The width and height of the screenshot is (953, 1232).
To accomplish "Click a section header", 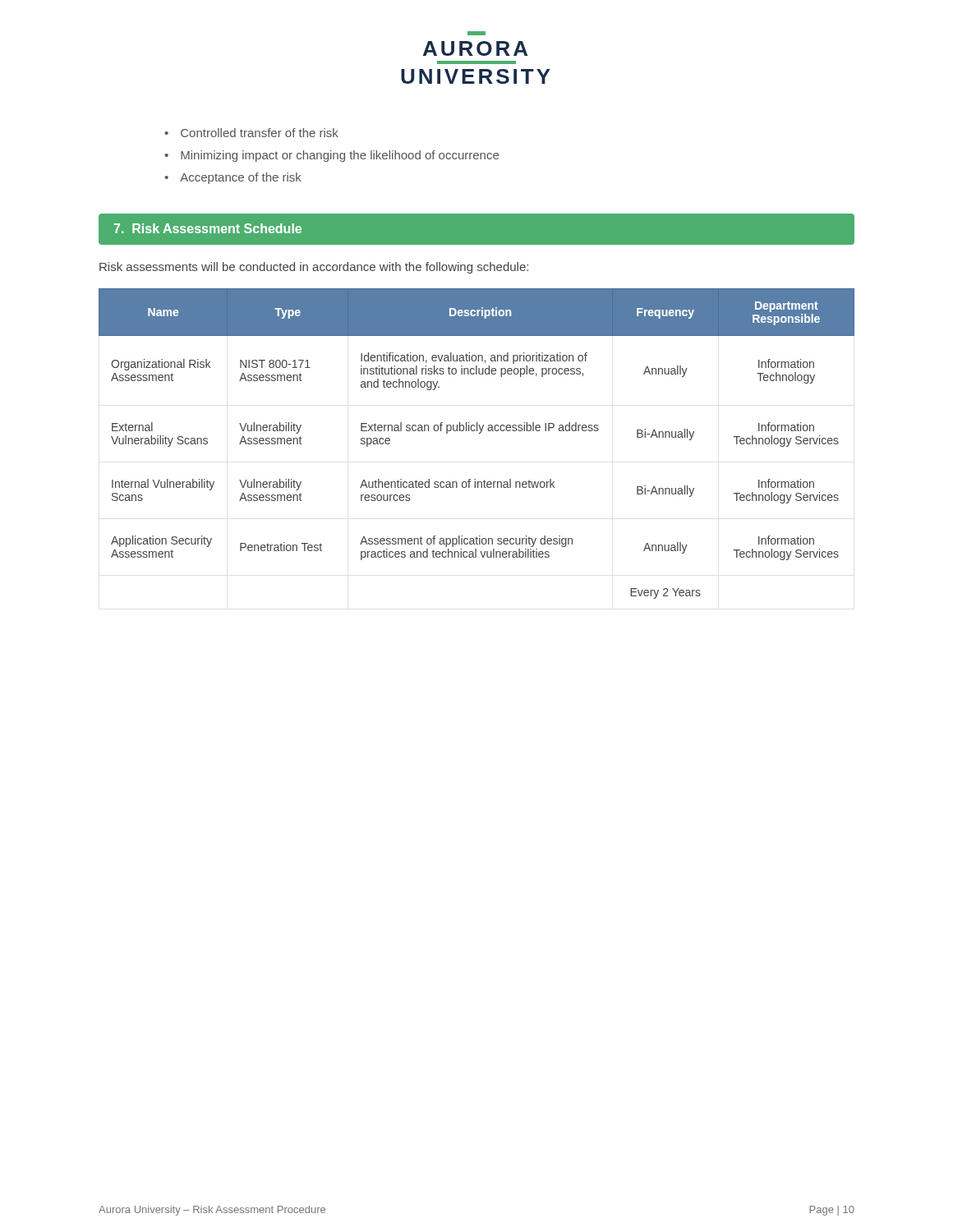I will click(x=208, y=229).
